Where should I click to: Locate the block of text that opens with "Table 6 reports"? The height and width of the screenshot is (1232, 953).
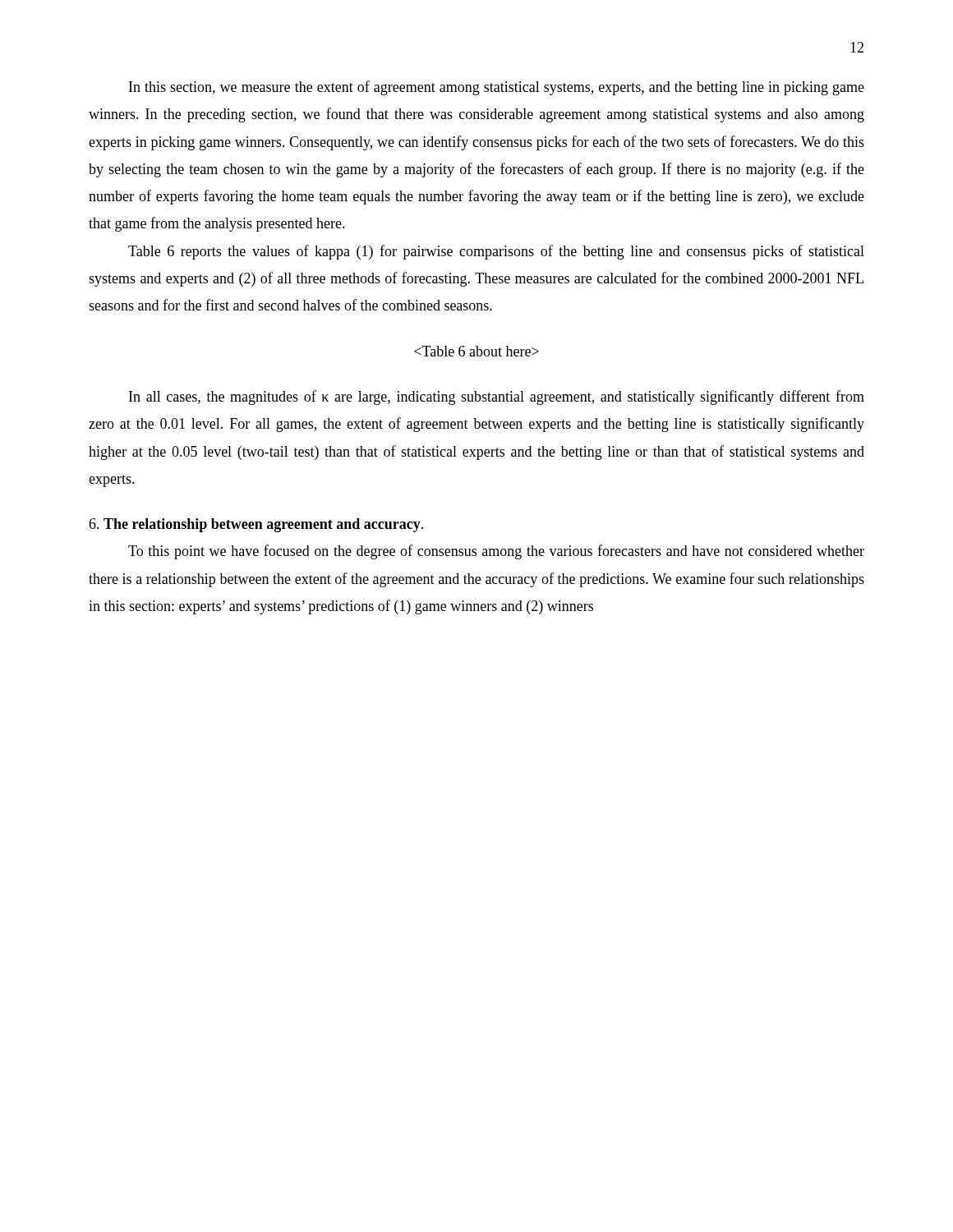(x=476, y=279)
